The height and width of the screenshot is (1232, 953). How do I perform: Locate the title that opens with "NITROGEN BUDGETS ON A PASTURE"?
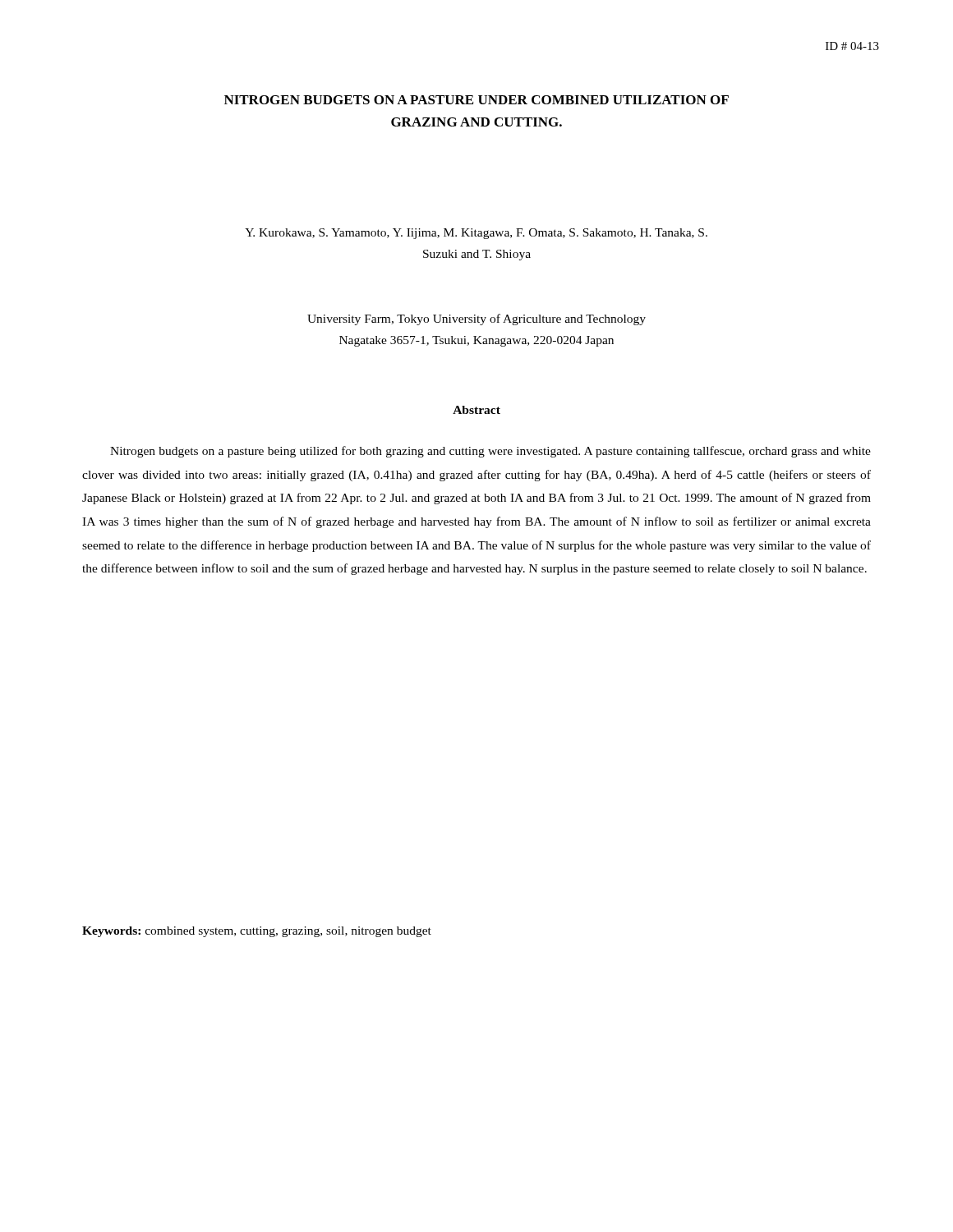476,111
